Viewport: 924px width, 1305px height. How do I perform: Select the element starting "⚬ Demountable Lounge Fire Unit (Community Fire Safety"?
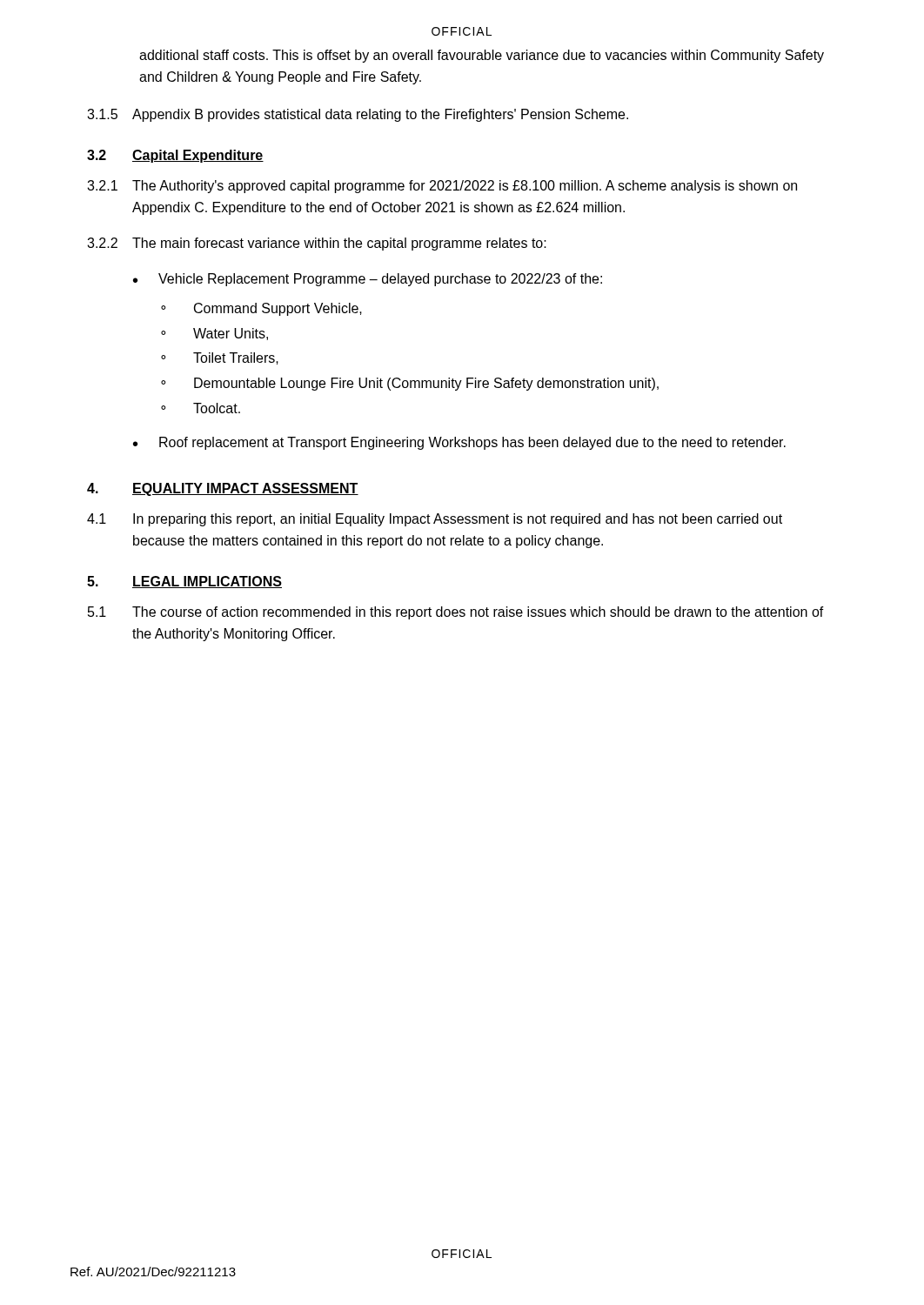tap(498, 384)
